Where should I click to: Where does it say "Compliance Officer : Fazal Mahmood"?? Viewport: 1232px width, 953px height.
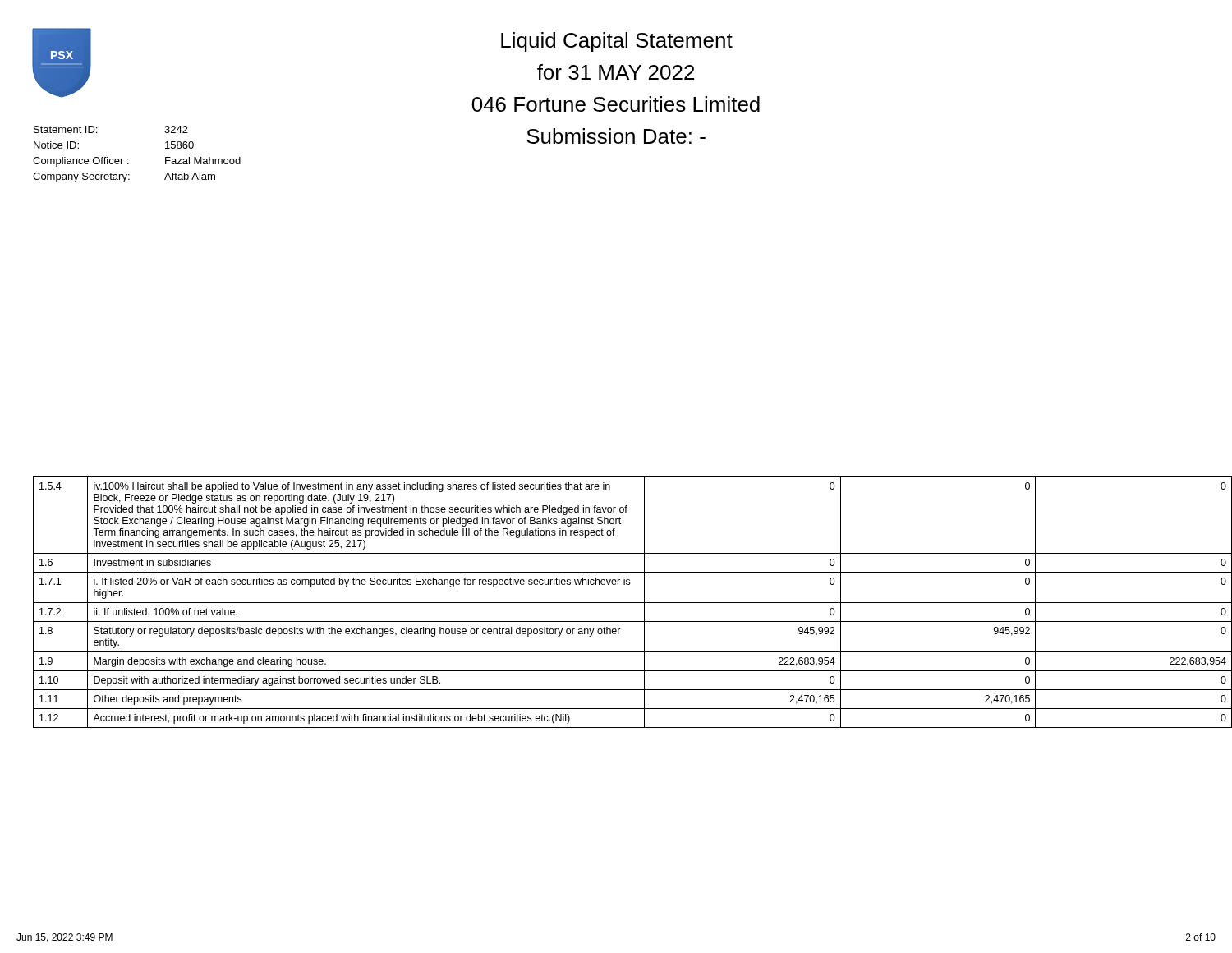click(137, 161)
